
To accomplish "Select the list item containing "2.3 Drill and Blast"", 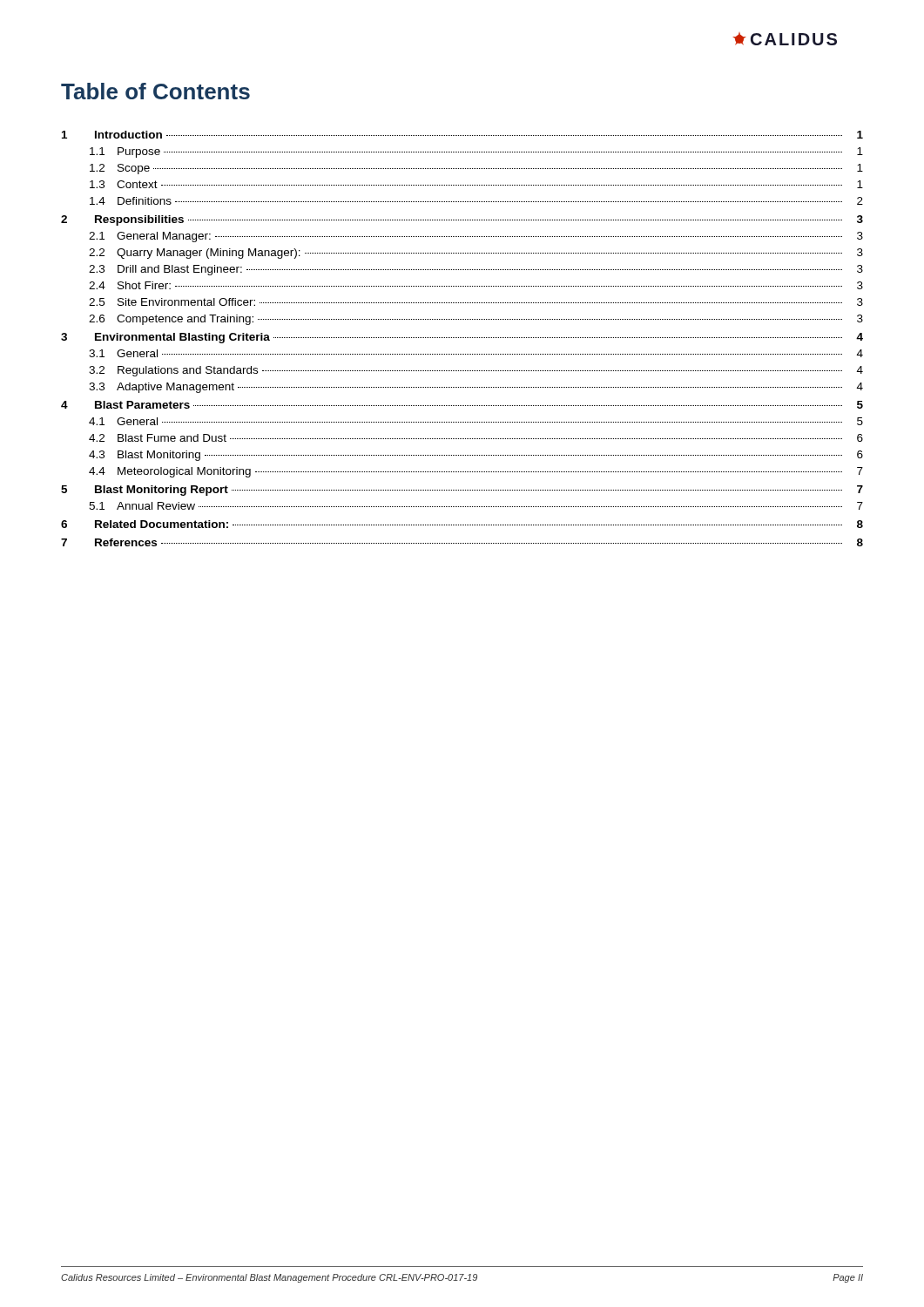I will 476,269.
